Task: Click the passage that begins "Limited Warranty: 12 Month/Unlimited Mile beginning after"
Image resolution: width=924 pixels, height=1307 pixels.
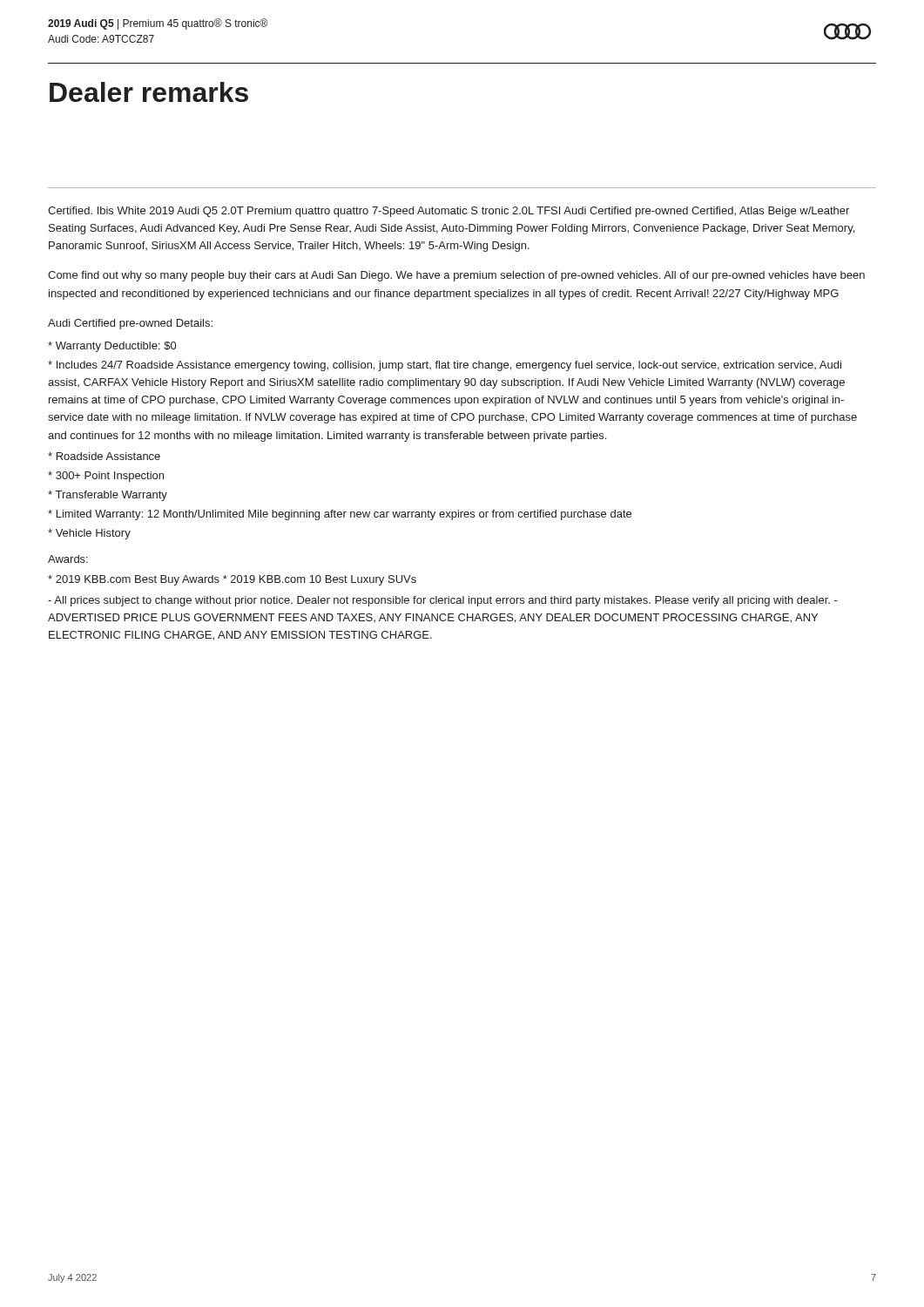Action: pos(340,514)
